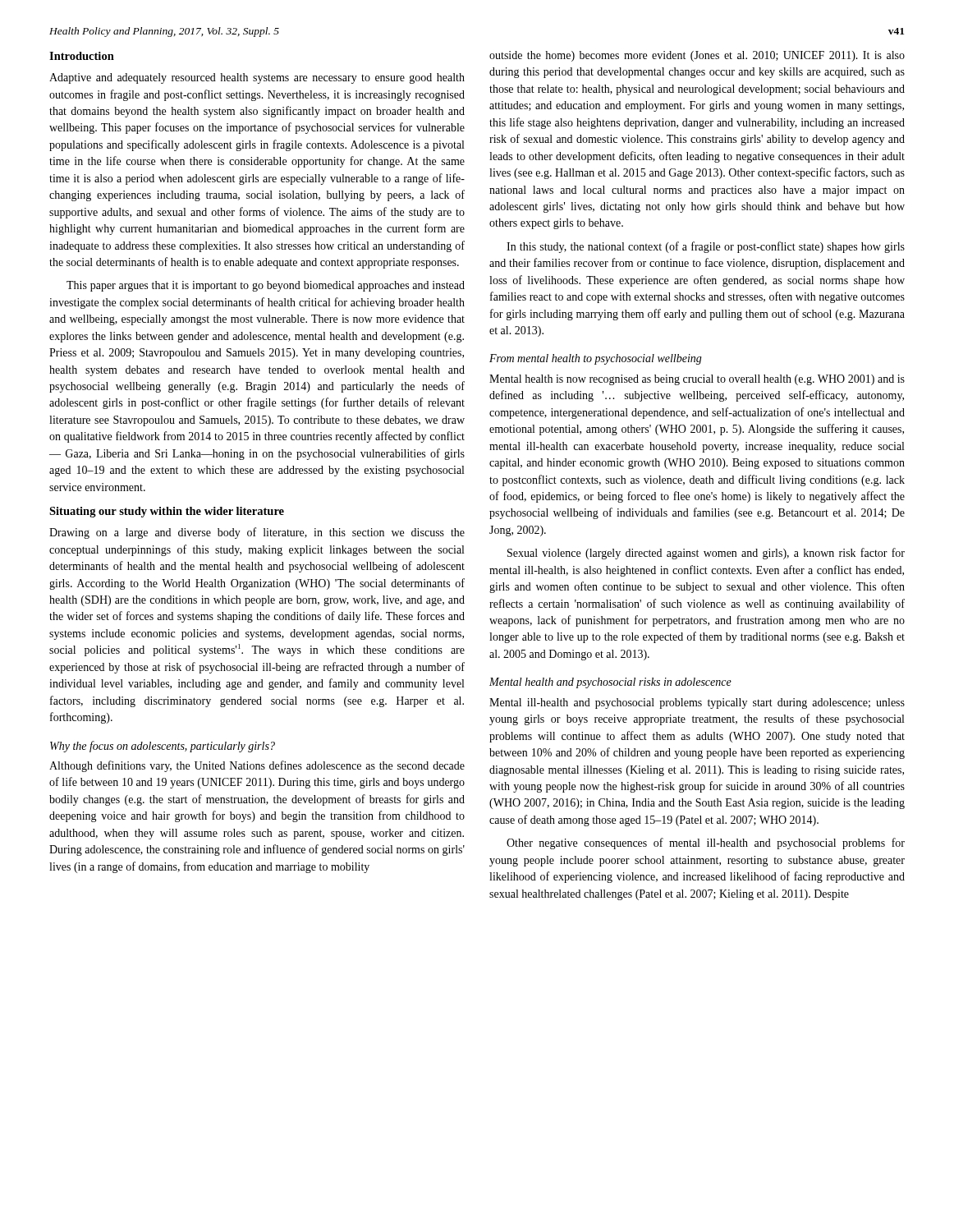Select the text block starting "This paper argues that"
This screenshot has width=954, height=1232.
pyautogui.click(x=257, y=387)
